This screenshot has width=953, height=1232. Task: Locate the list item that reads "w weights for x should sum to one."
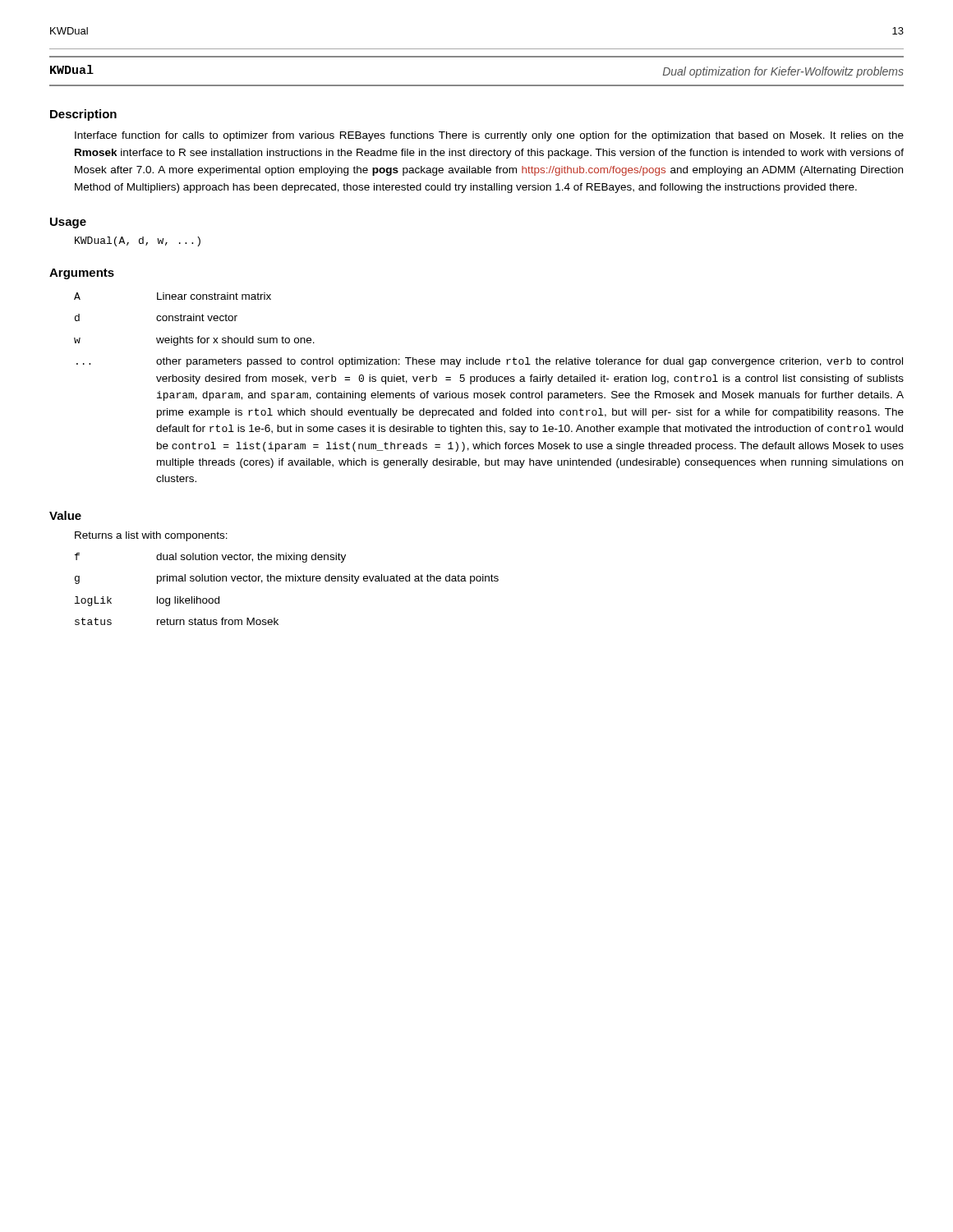(x=194, y=341)
